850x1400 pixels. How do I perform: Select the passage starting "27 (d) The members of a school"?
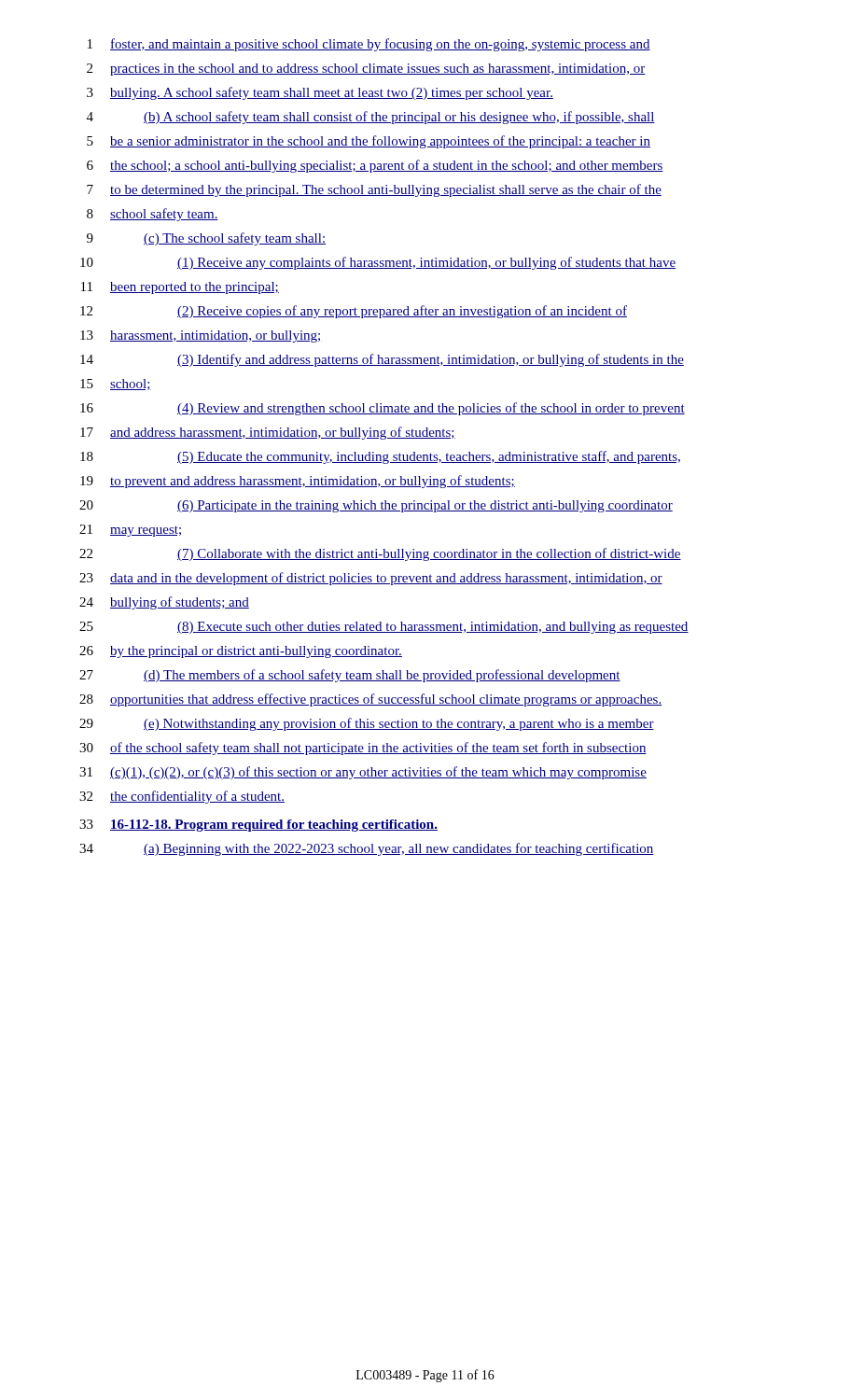[425, 675]
